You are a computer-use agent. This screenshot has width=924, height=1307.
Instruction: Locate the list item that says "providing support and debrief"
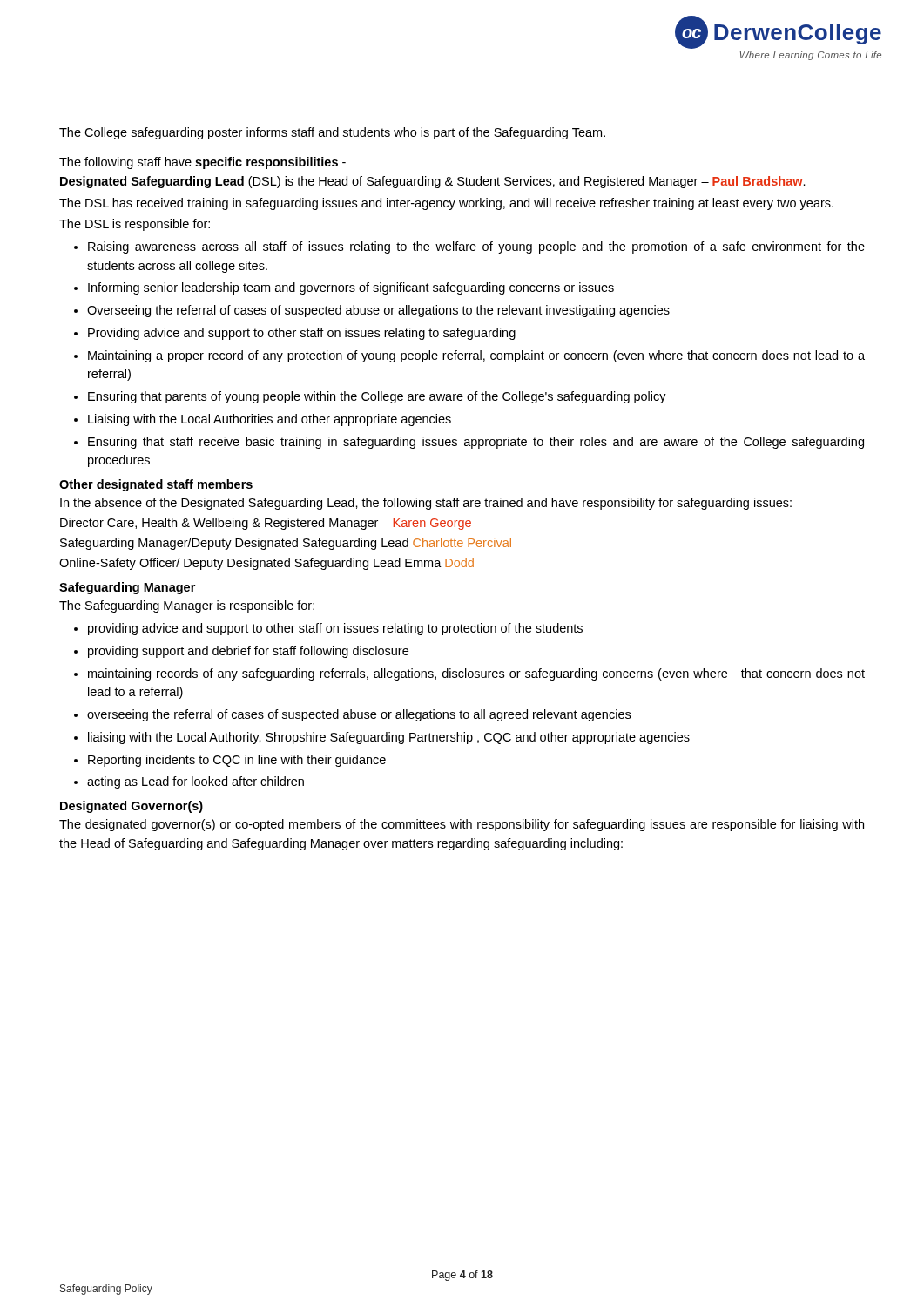(248, 651)
